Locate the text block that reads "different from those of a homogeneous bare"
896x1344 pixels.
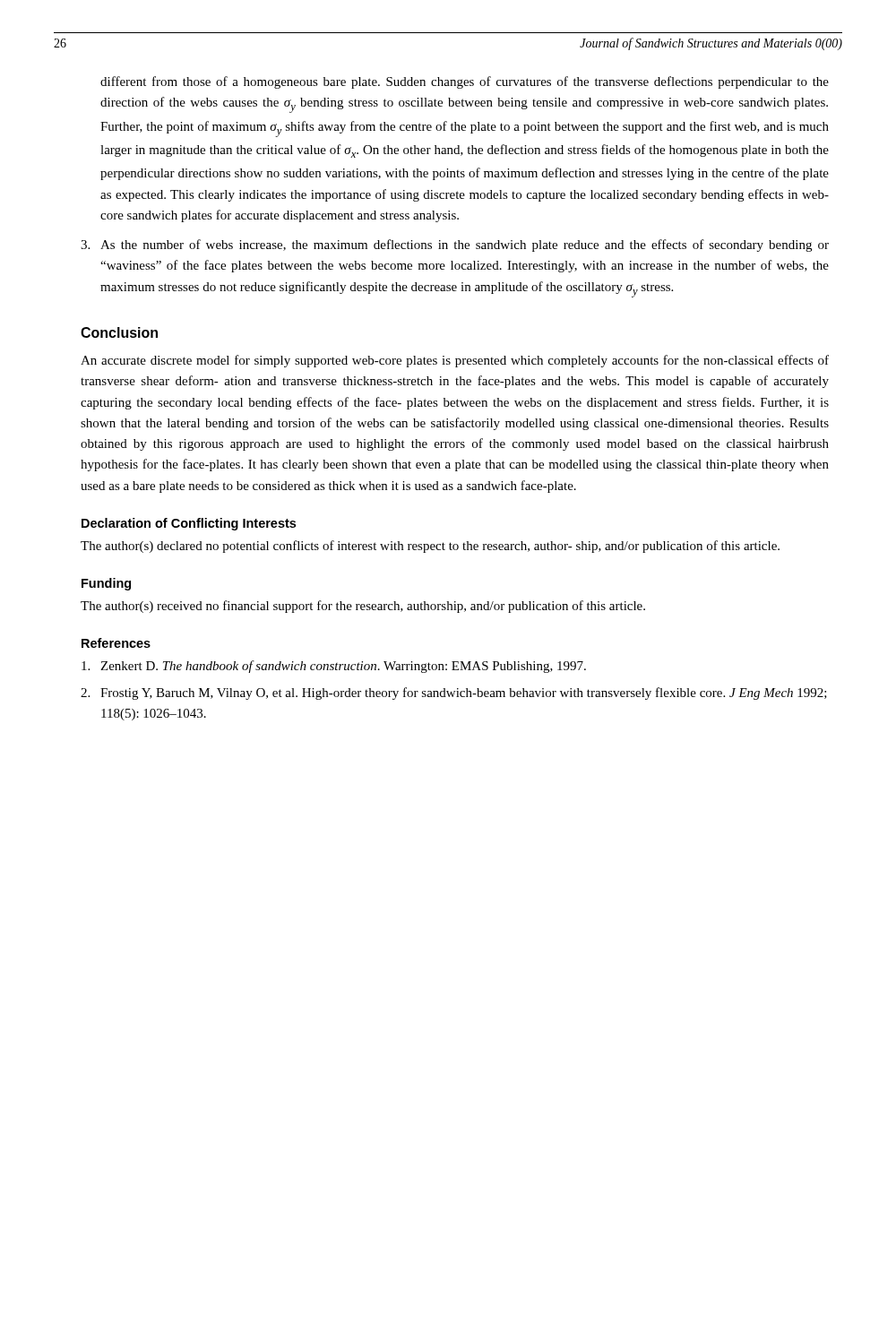click(465, 148)
